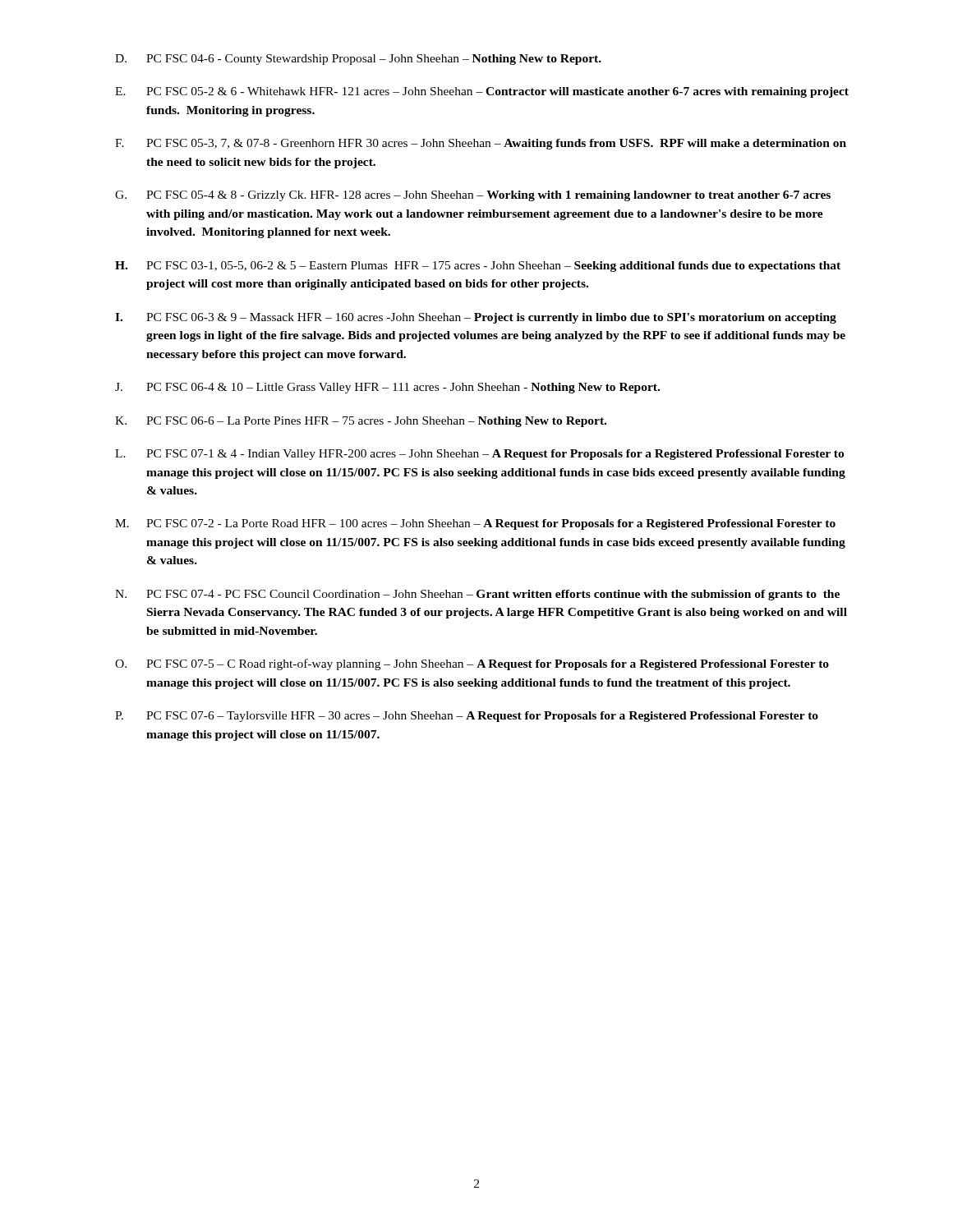Select the passage starting "O. PC FSC 07-5"
Screen dimensions: 1232x953
point(485,673)
